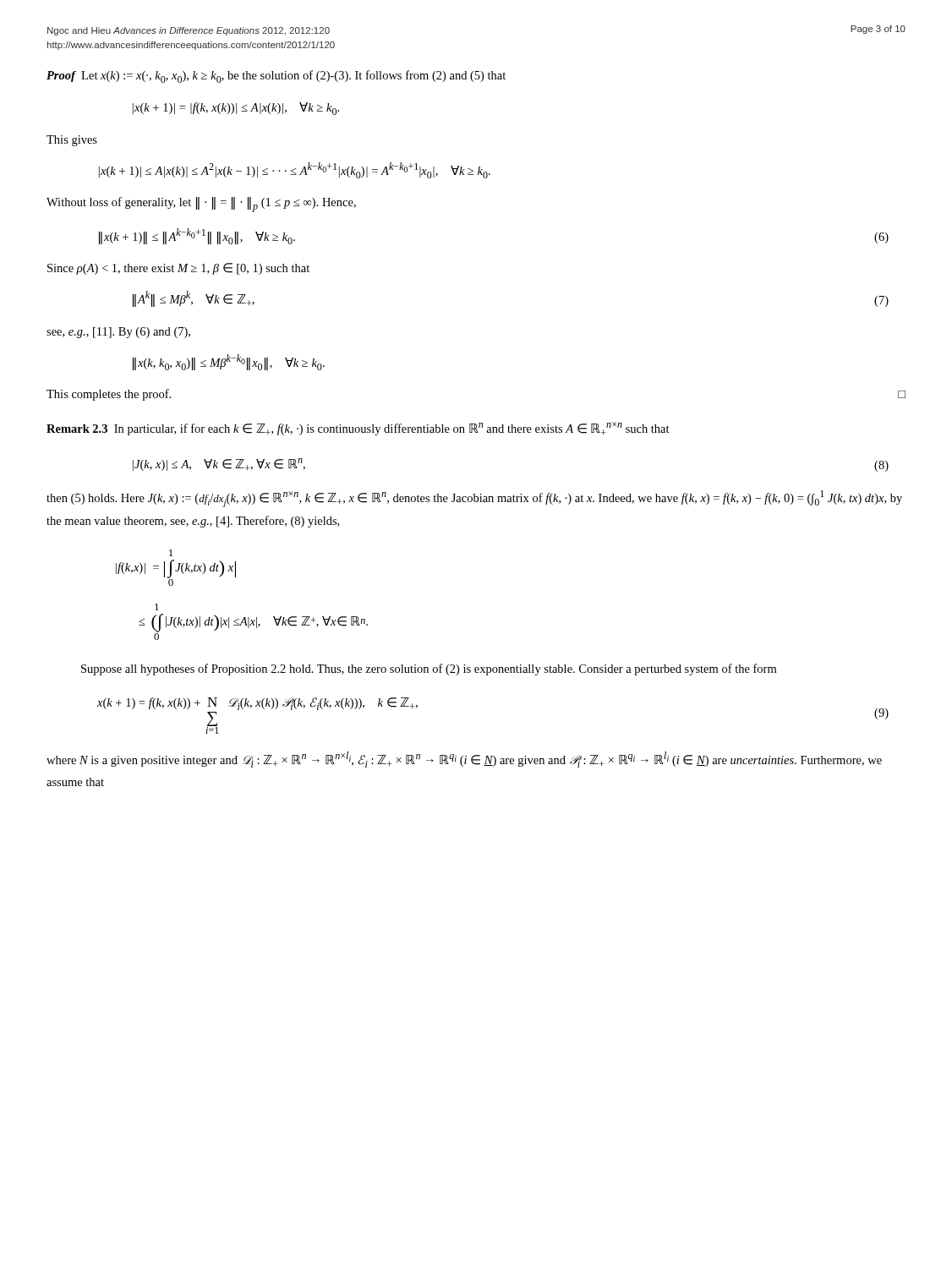
Task: Click the passage that begins "Remark 2.3 In particular, if for"
Action: 358,428
